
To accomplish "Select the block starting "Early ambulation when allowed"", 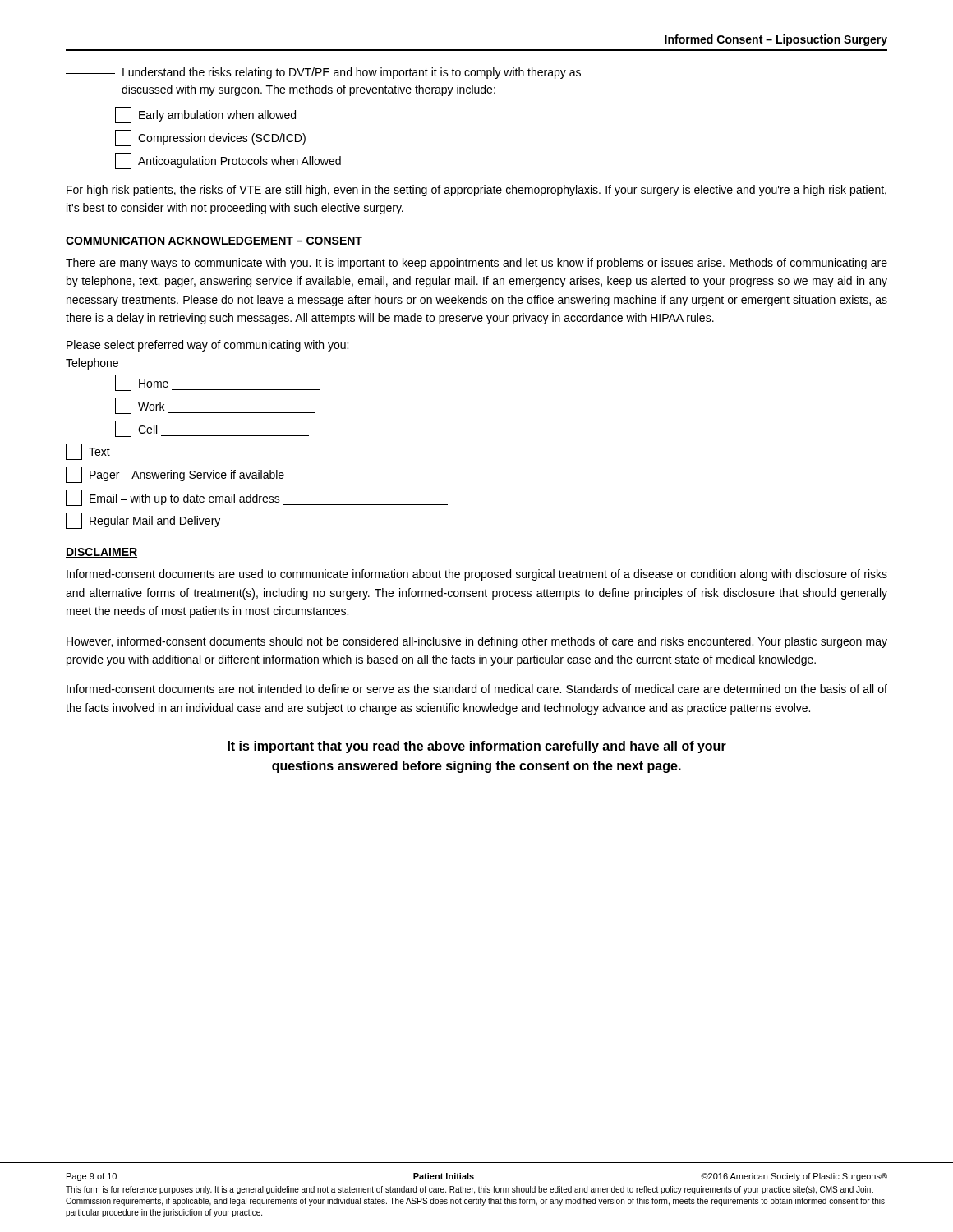I will 206,115.
